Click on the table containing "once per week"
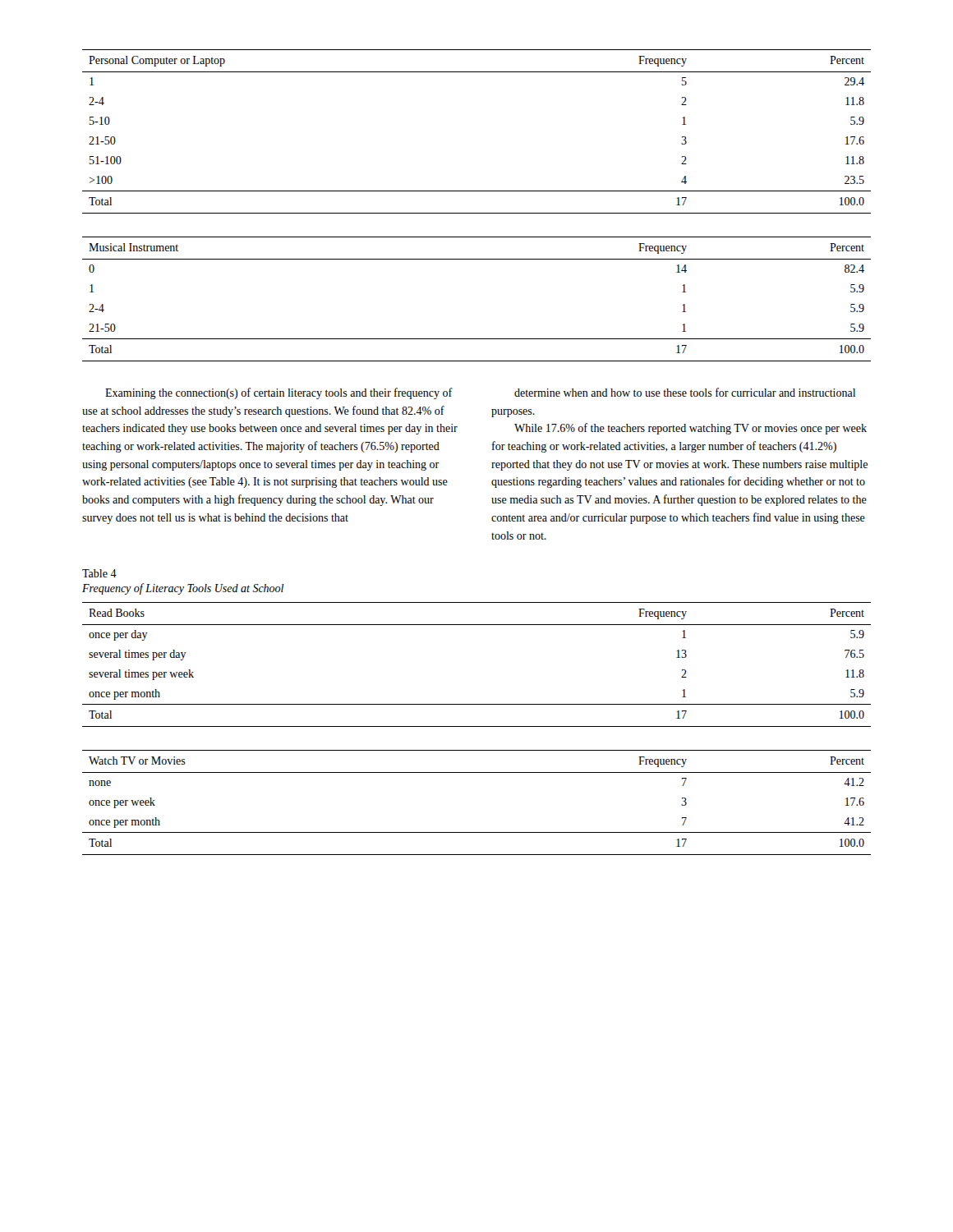 476,803
